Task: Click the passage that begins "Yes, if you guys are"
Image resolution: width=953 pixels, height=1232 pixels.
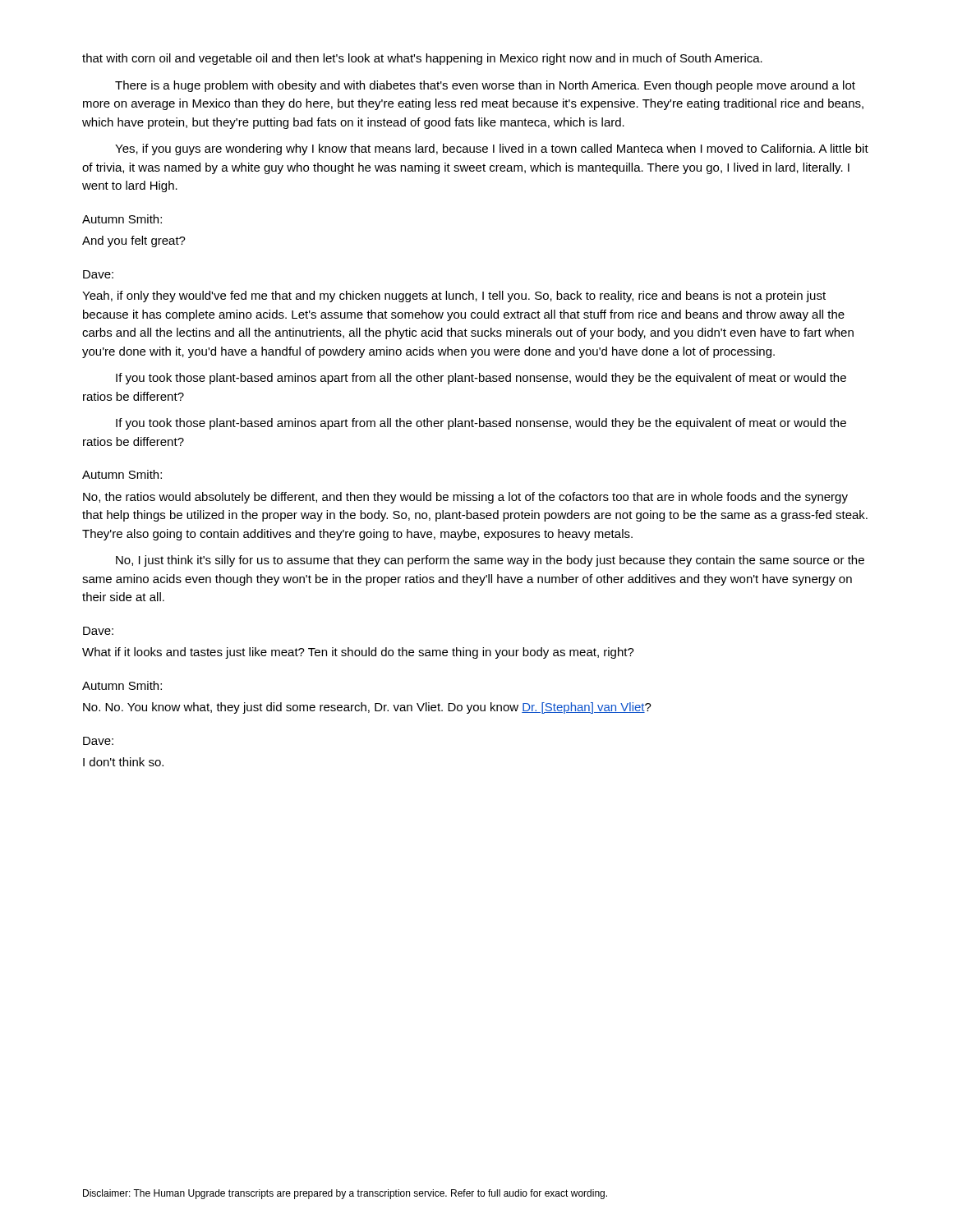Action: (476, 167)
